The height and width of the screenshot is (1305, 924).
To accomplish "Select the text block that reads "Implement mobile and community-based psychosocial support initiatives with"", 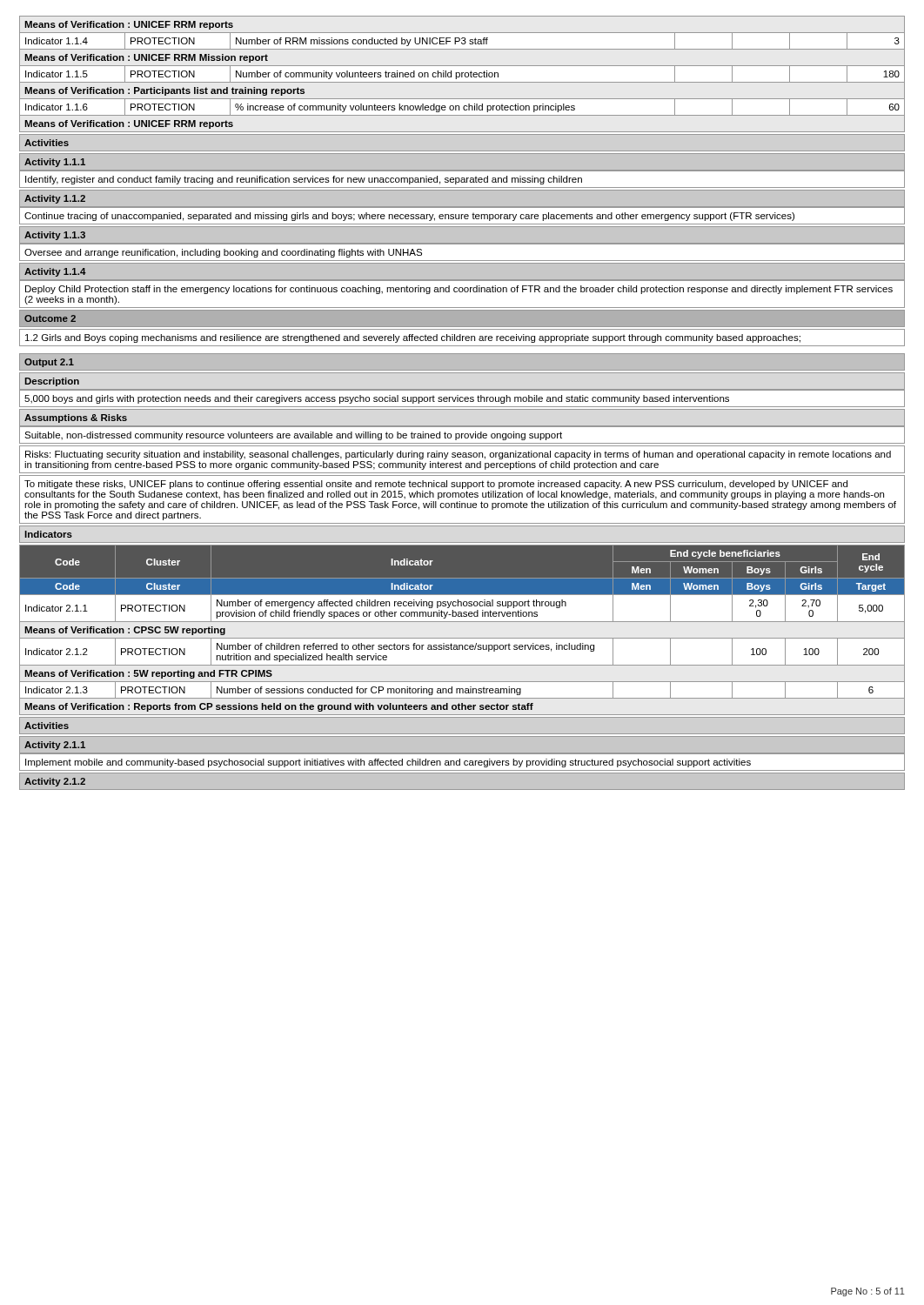I will coord(462,762).
